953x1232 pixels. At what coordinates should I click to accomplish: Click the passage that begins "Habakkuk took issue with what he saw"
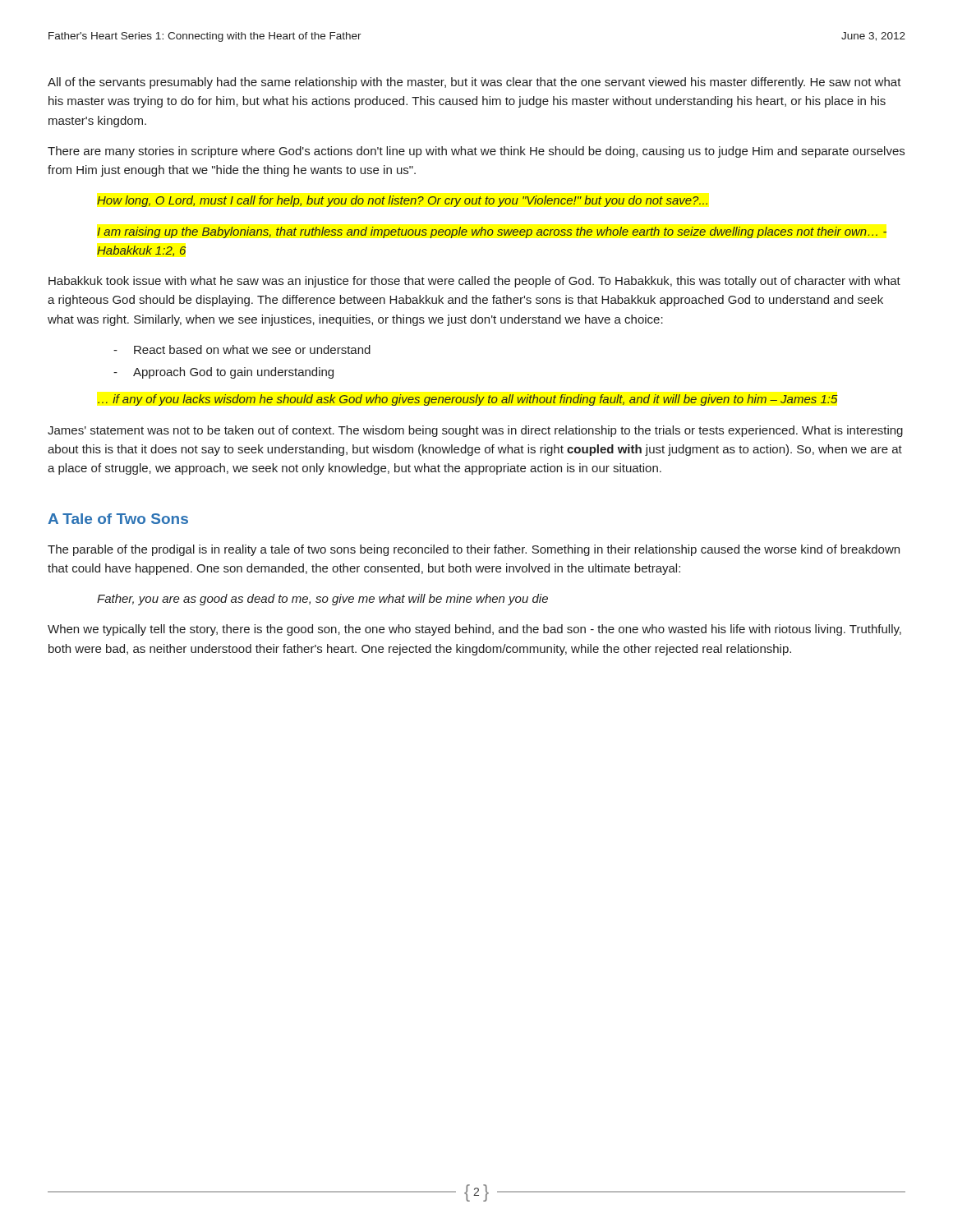(x=476, y=300)
